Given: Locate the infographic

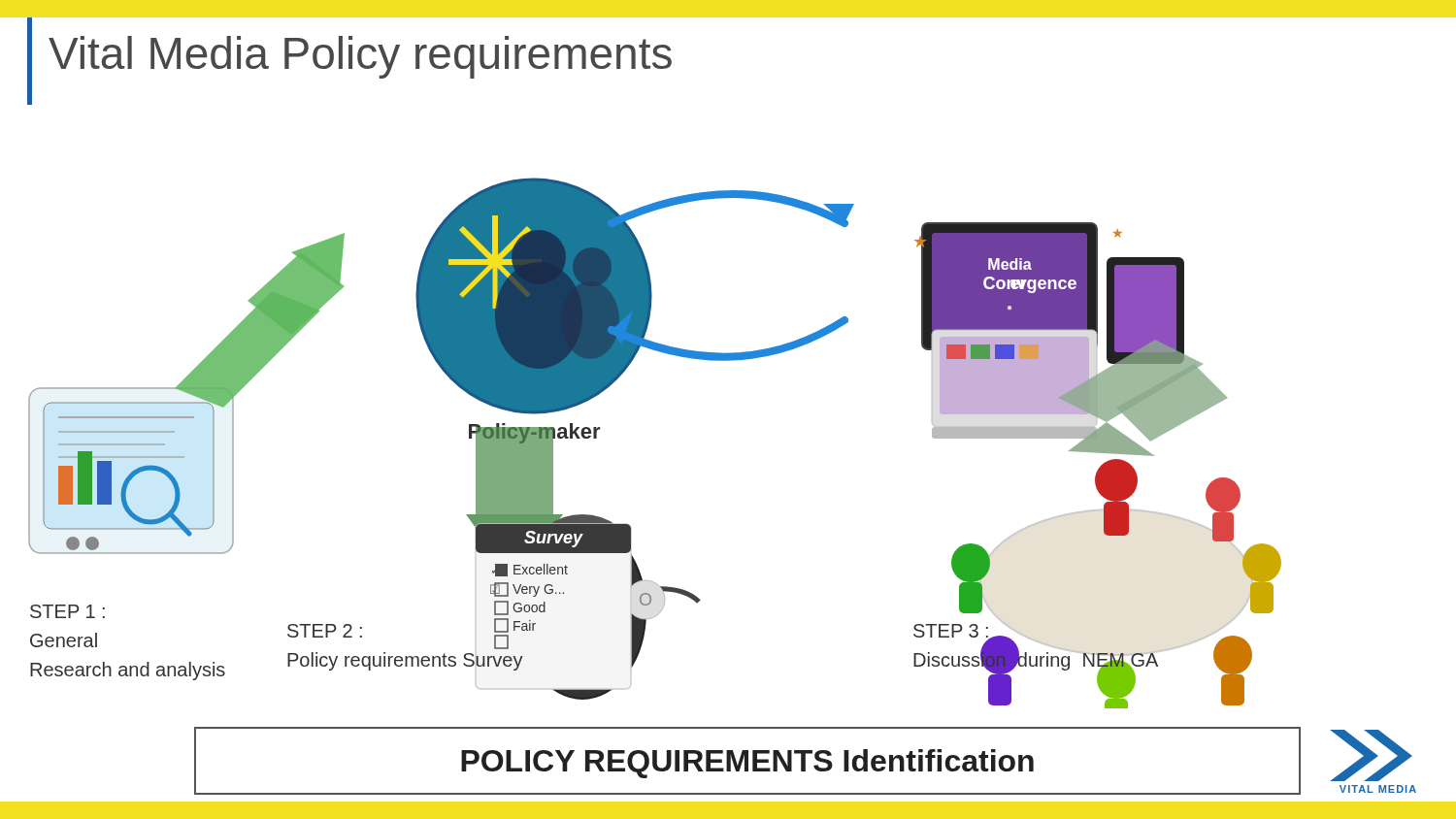Looking at the screenshot, I should pos(728,412).
